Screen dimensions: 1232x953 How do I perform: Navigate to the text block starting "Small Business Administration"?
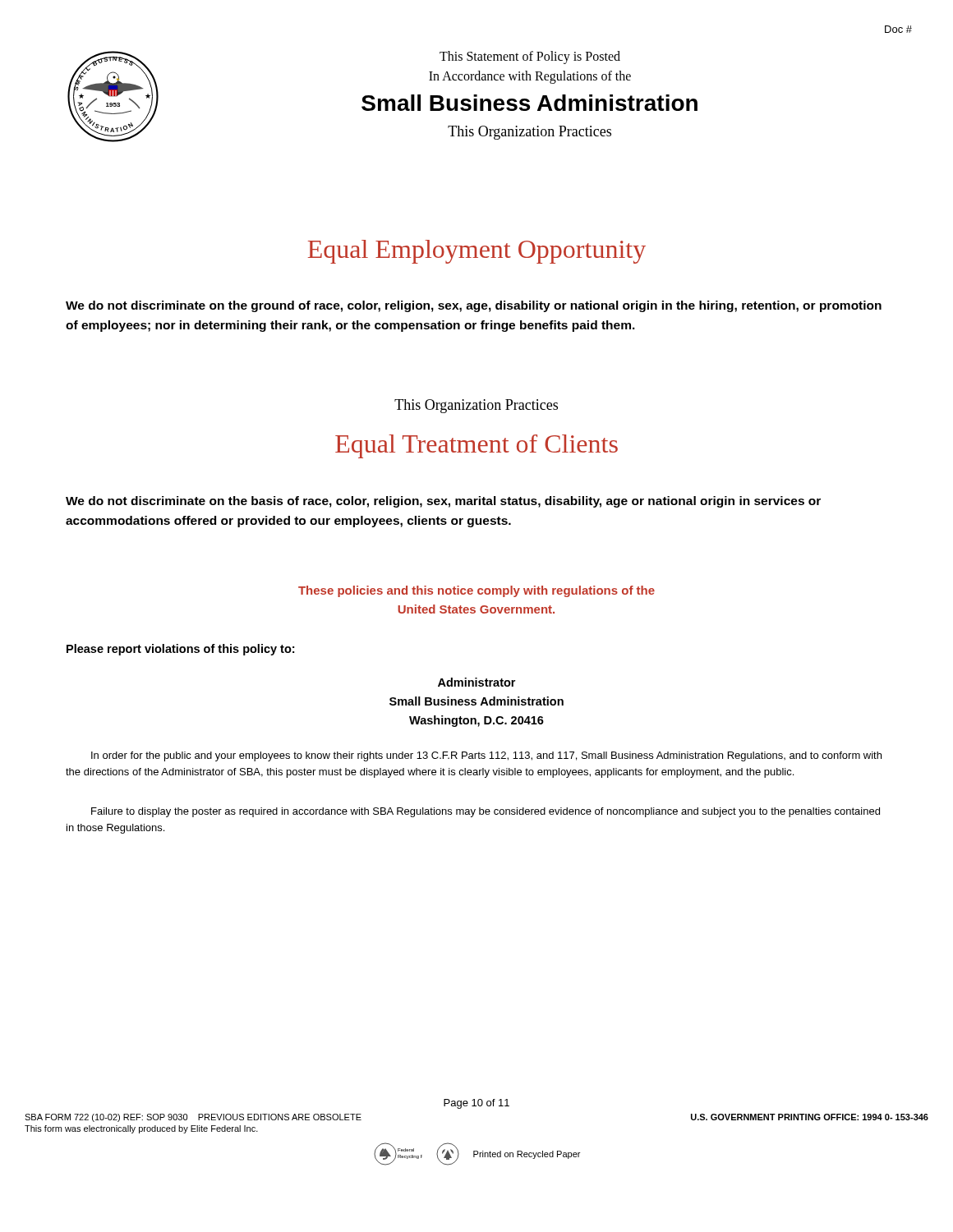[x=530, y=103]
